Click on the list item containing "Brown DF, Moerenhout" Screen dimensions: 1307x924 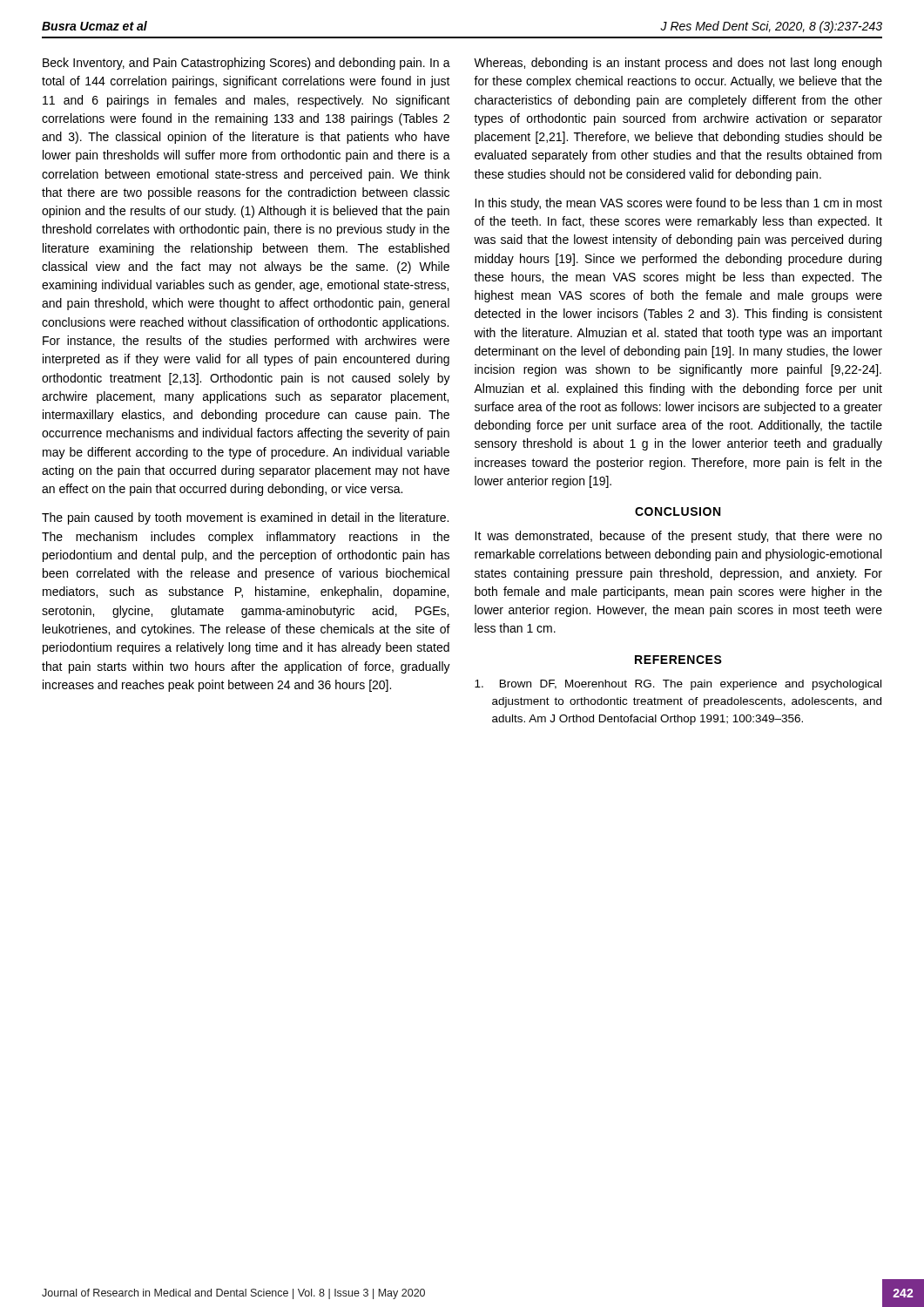(678, 701)
